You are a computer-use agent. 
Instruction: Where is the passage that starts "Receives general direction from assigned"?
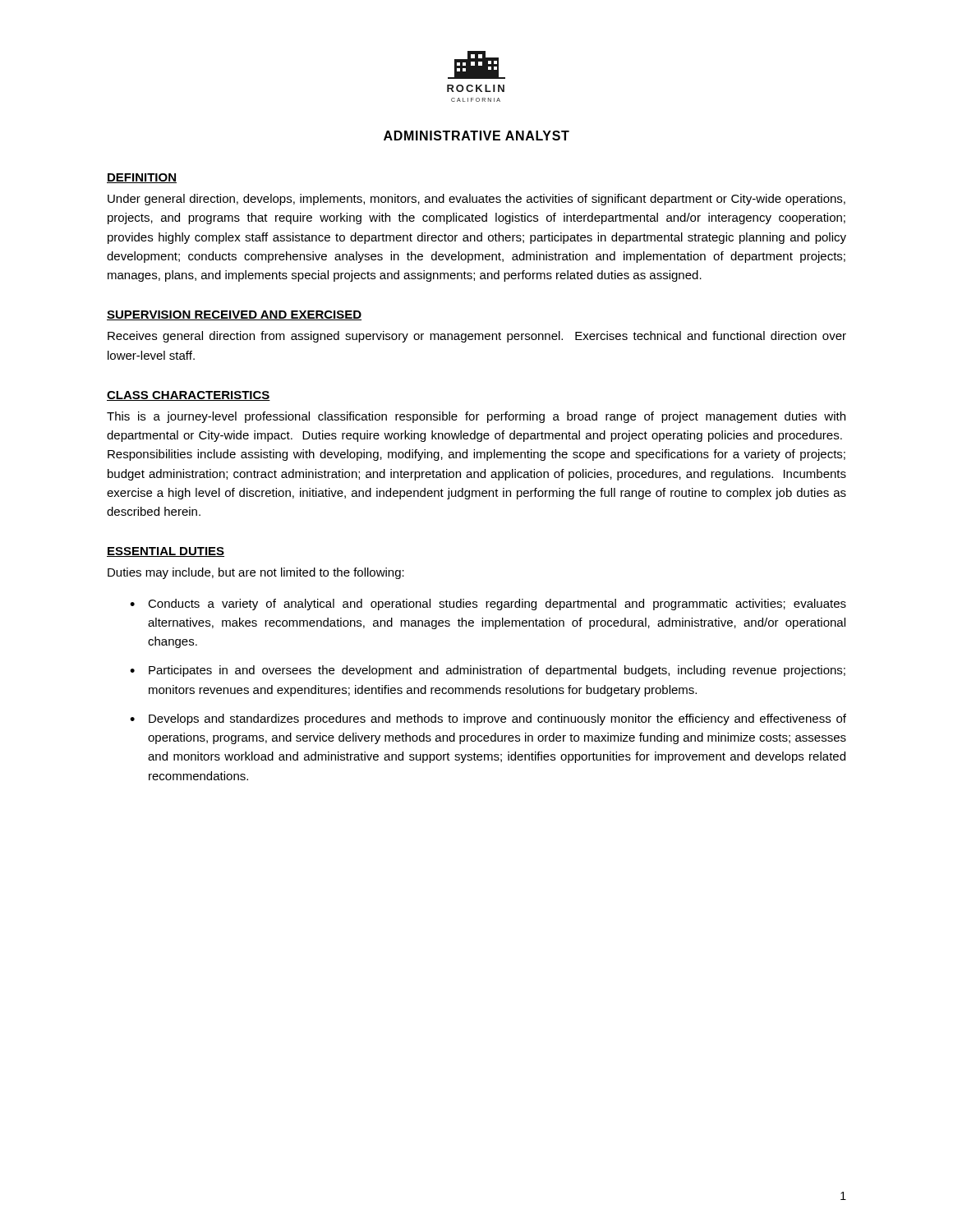[x=476, y=345]
